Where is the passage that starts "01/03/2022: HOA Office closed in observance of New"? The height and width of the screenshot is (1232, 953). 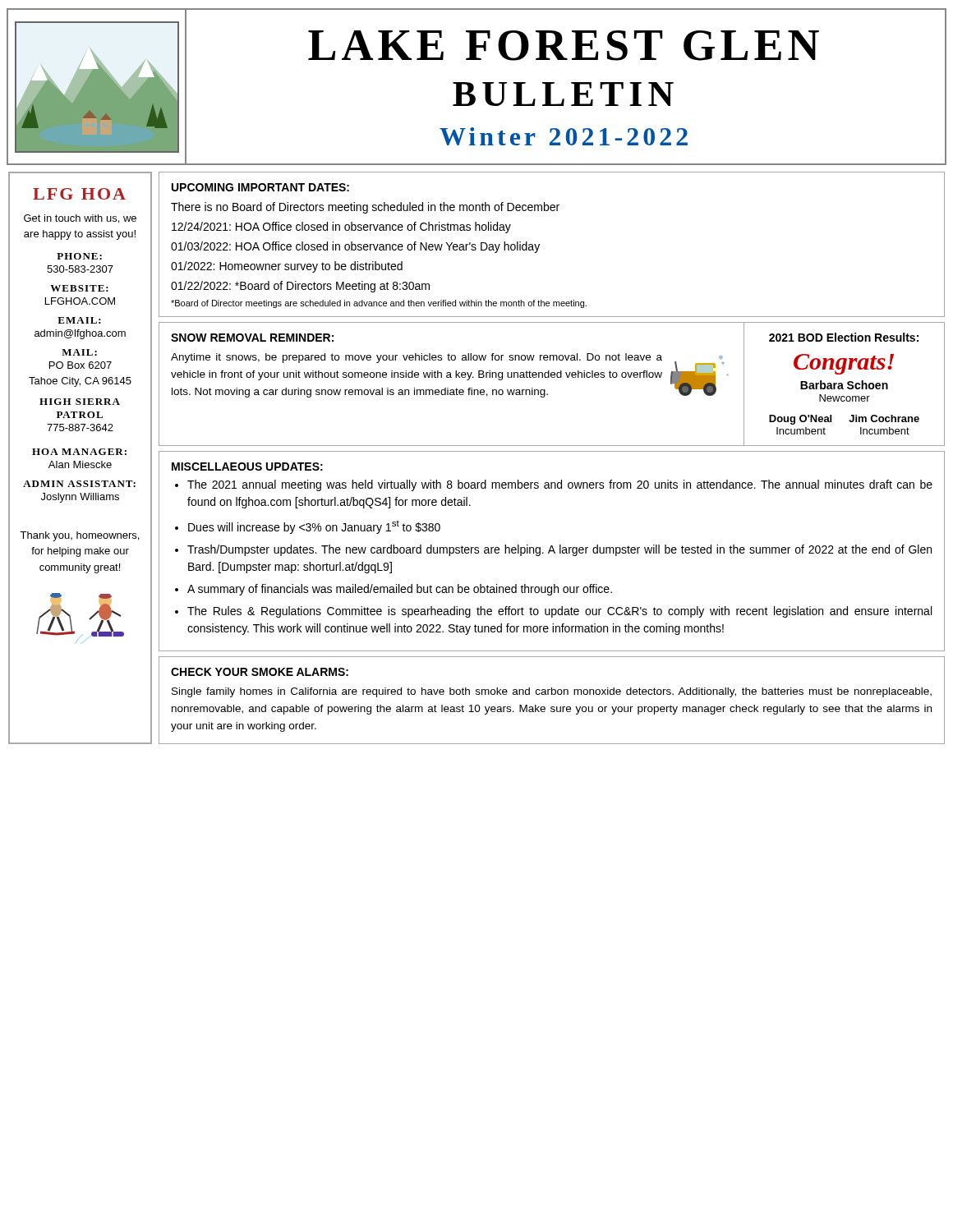point(355,247)
